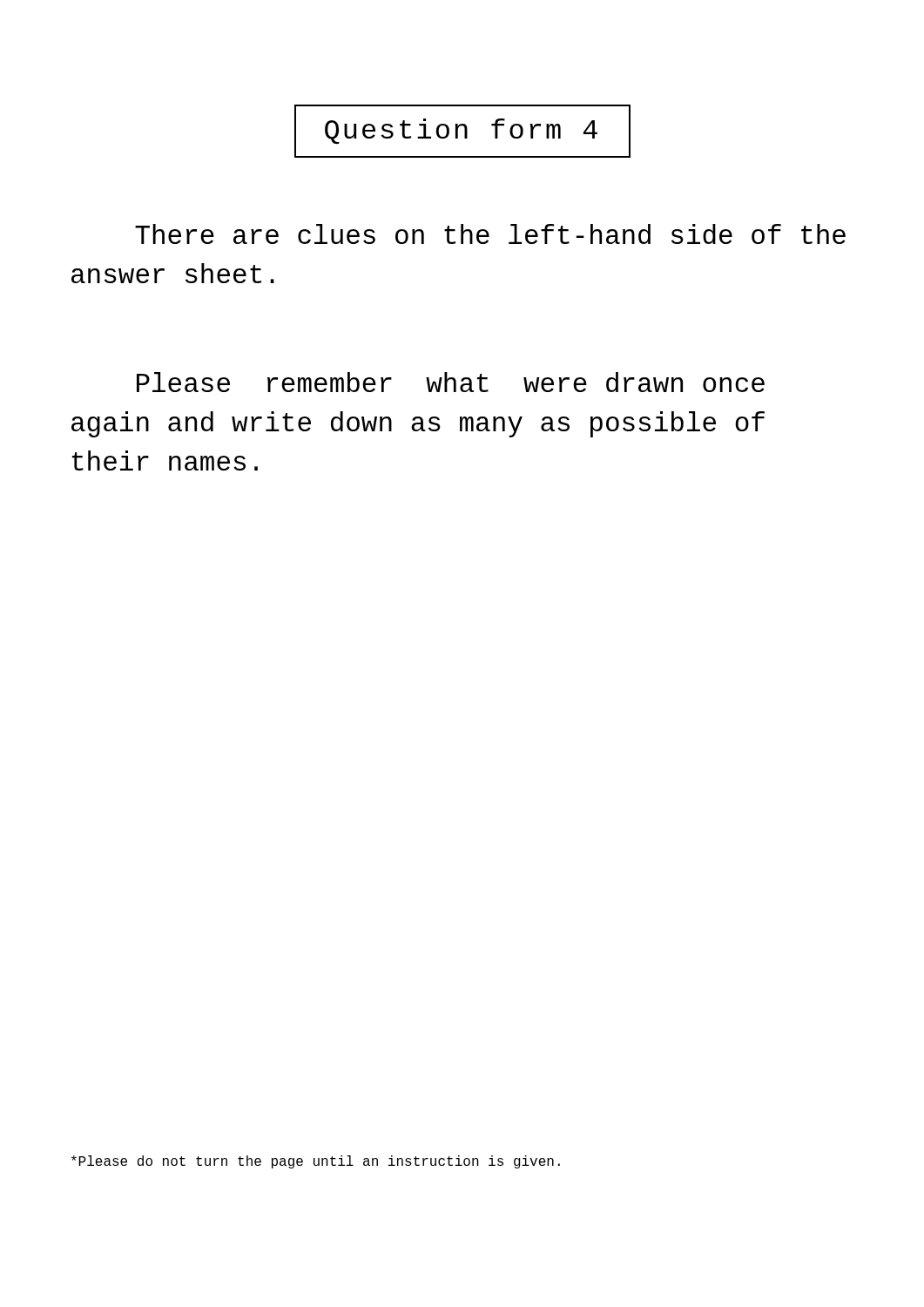
Task: Click on the passage starting "There are clues on"
Action: point(490,234)
